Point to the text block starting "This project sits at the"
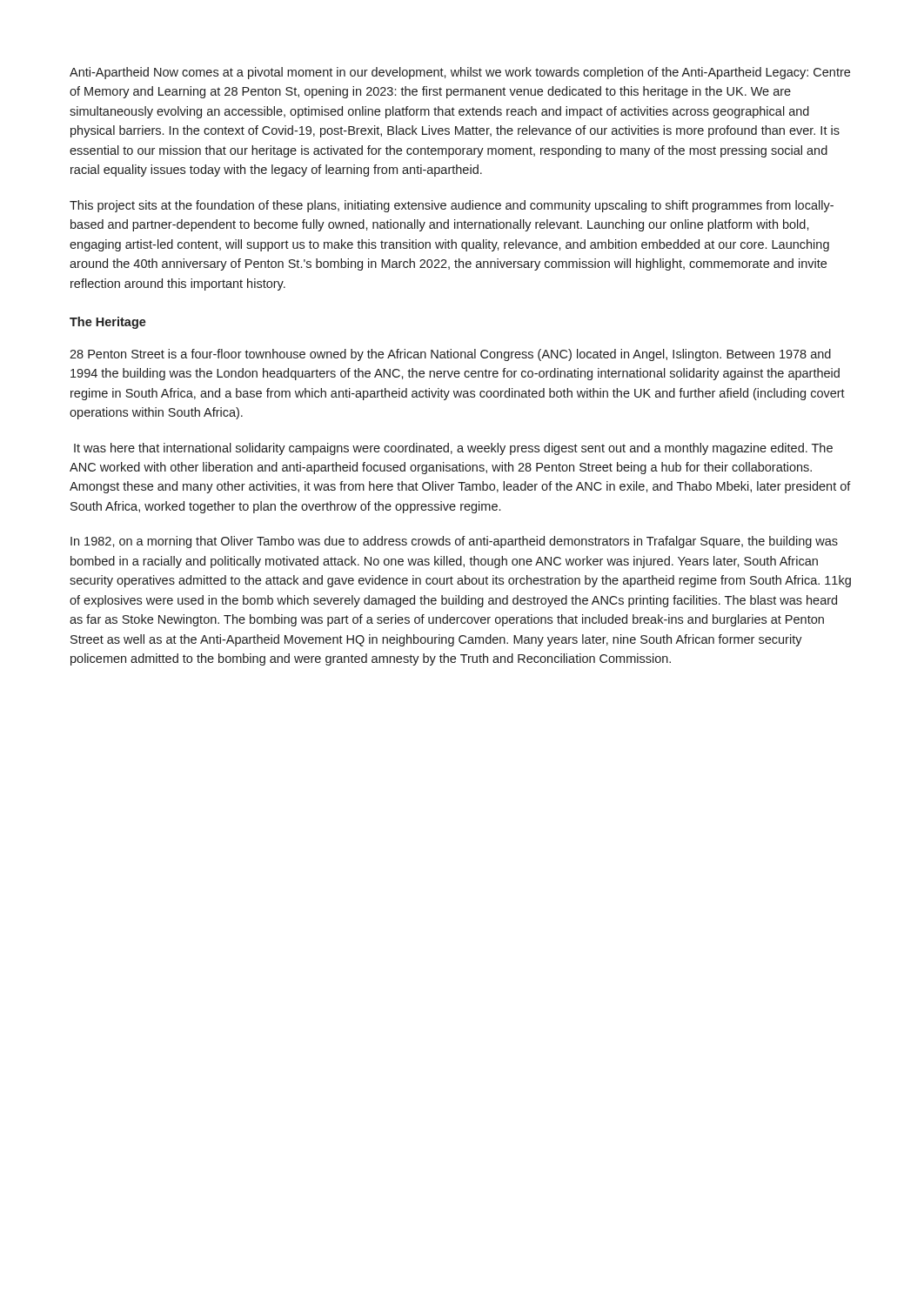Viewport: 924px width, 1305px height. tap(452, 244)
